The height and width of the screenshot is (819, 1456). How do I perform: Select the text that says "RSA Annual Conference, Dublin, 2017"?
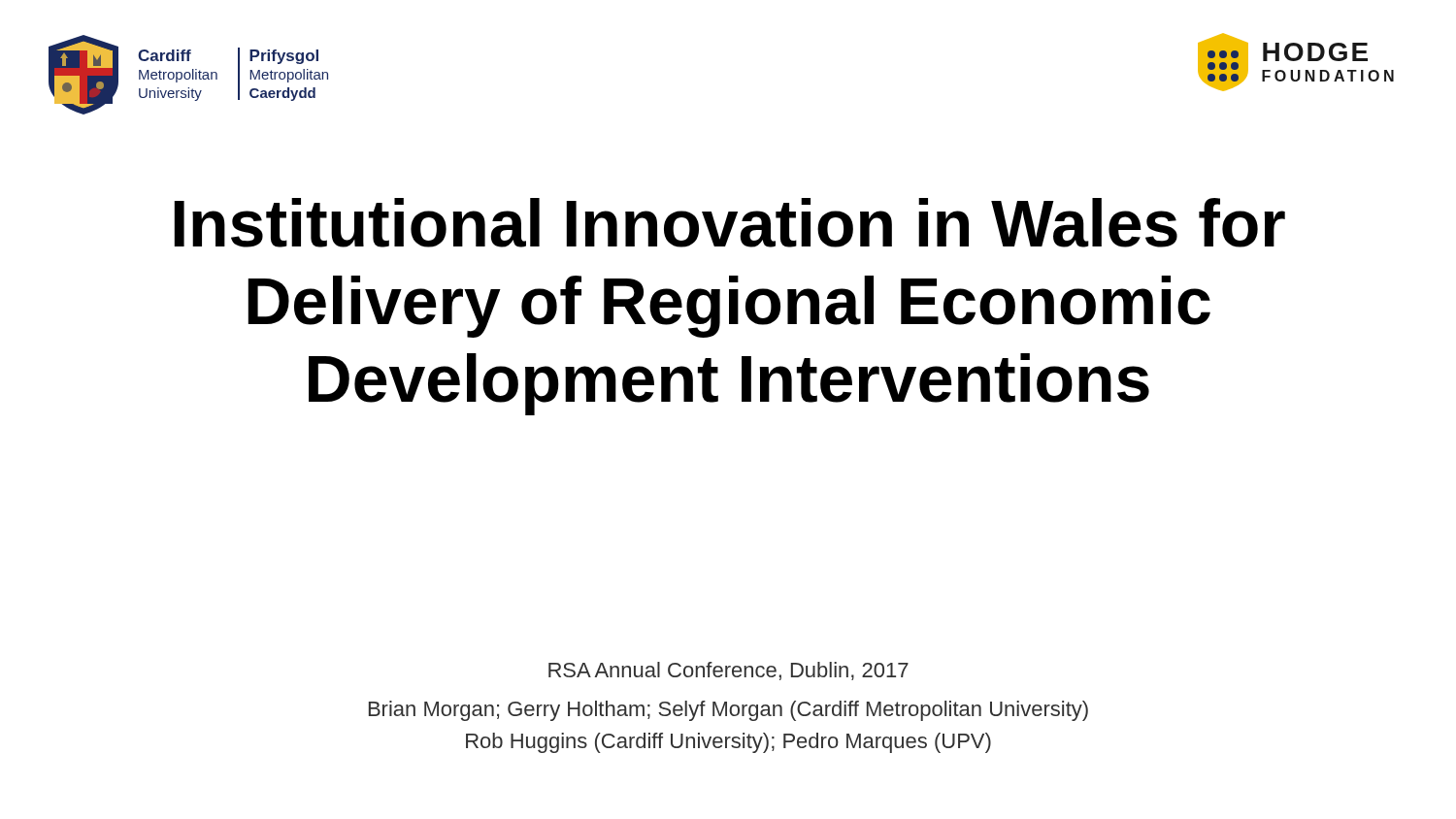click(x=728, y=671)
